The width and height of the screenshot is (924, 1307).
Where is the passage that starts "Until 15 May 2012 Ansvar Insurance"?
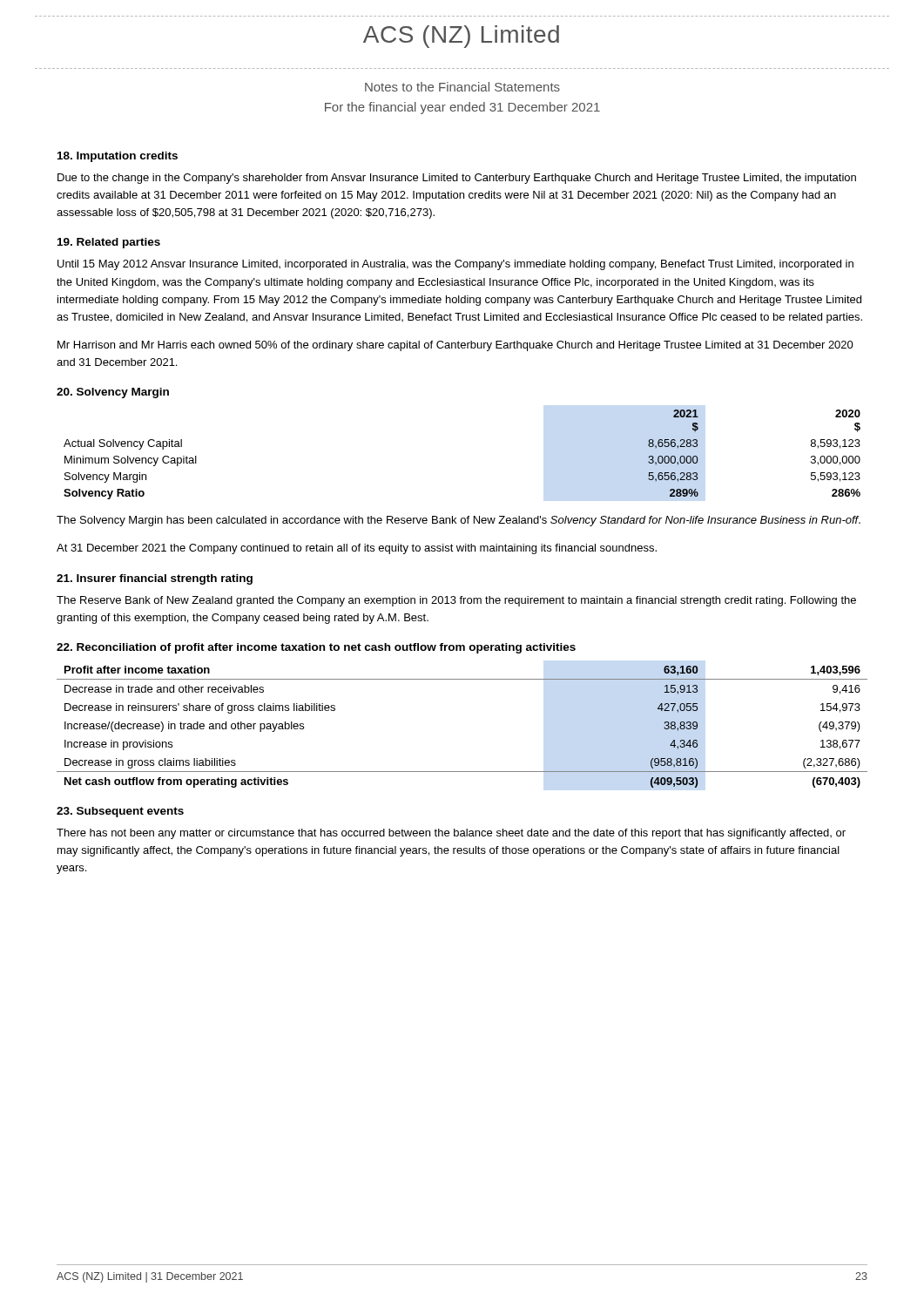pos(460,290)
